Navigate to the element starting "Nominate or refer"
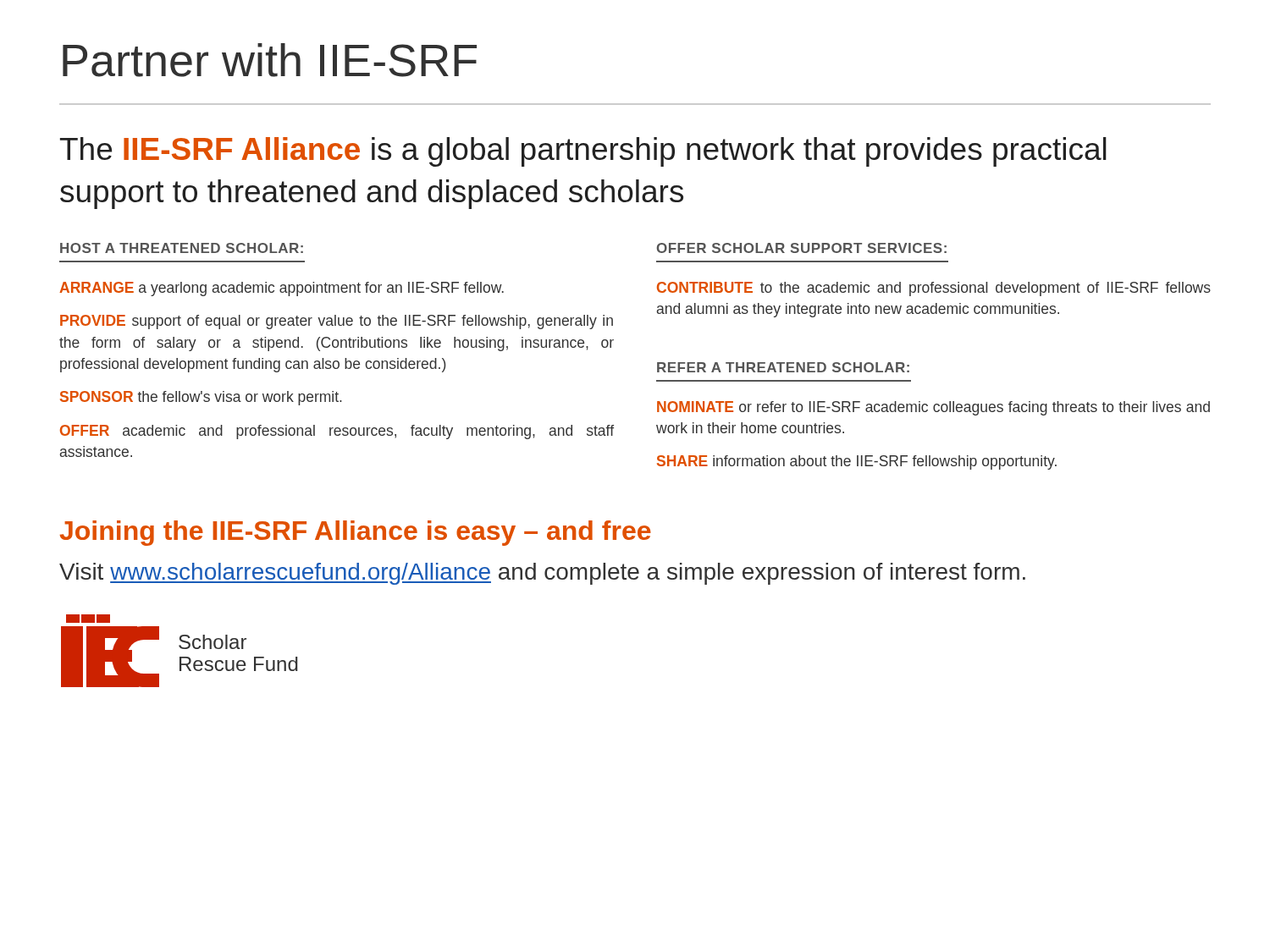The height and width of the screenshot is (952, 1270). click(933, 418)
